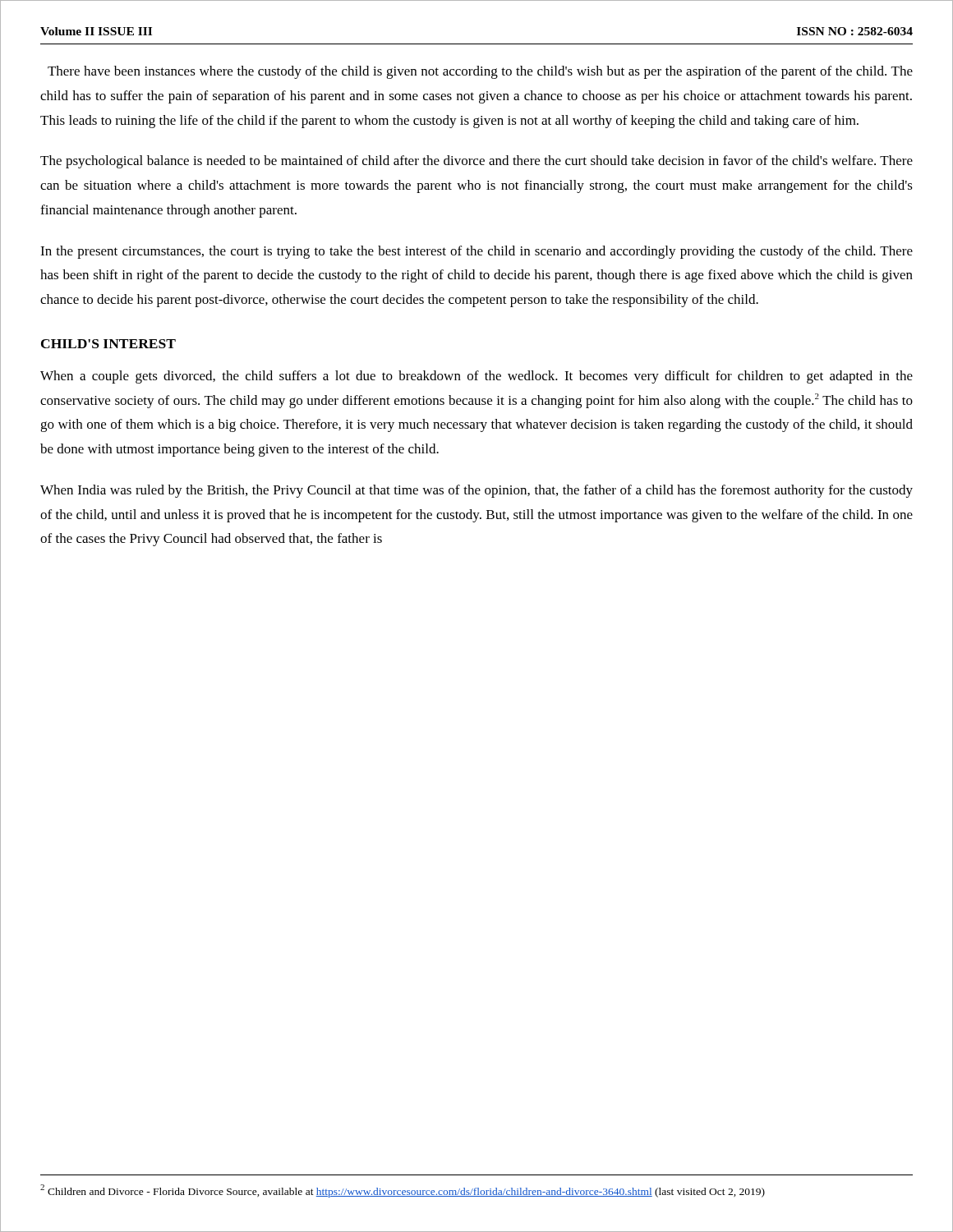Navigate to the region starting "The psychological balance is needed"

pos(476,185)
